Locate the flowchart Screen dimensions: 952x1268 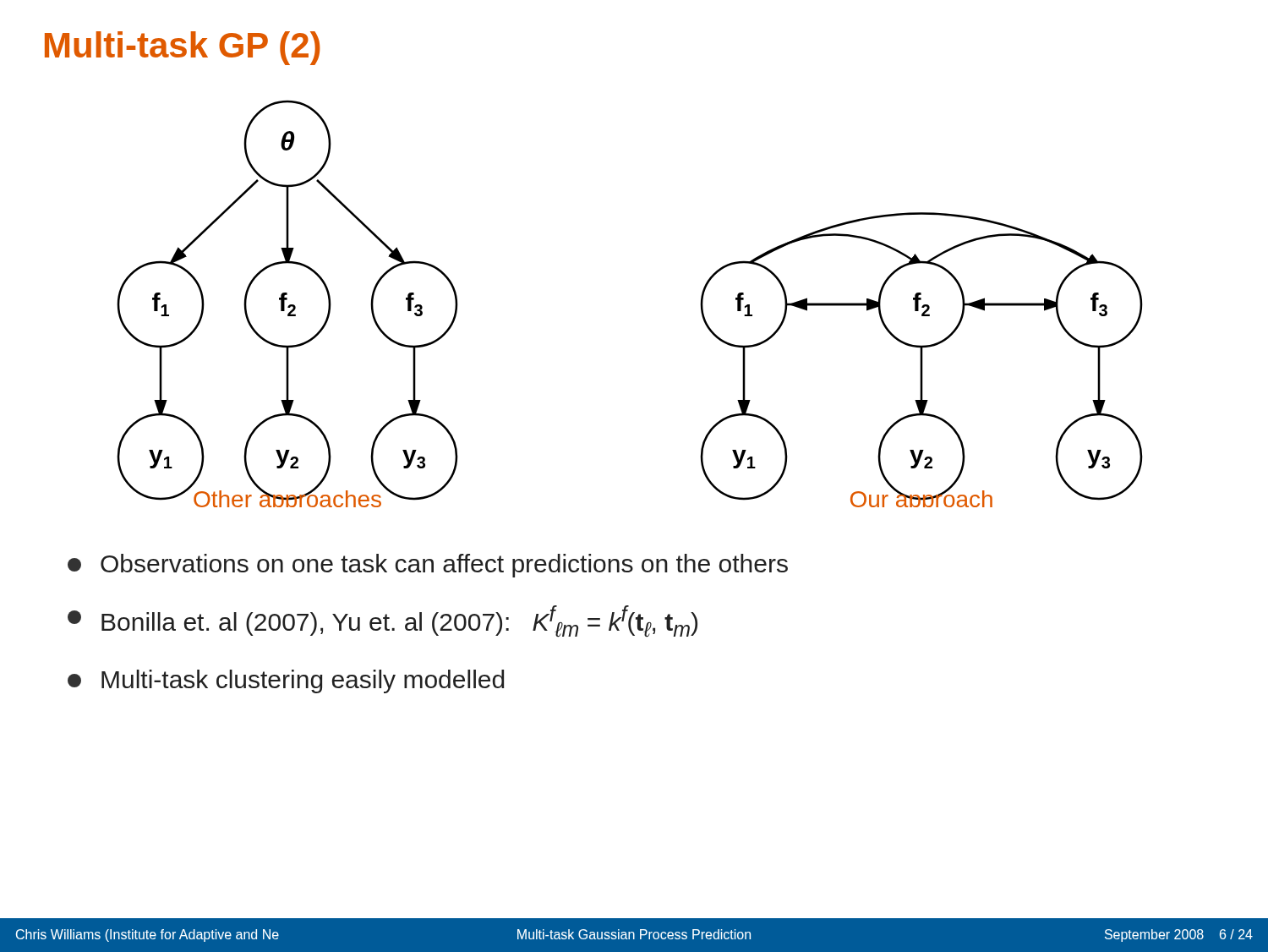(x=634, y=296)
